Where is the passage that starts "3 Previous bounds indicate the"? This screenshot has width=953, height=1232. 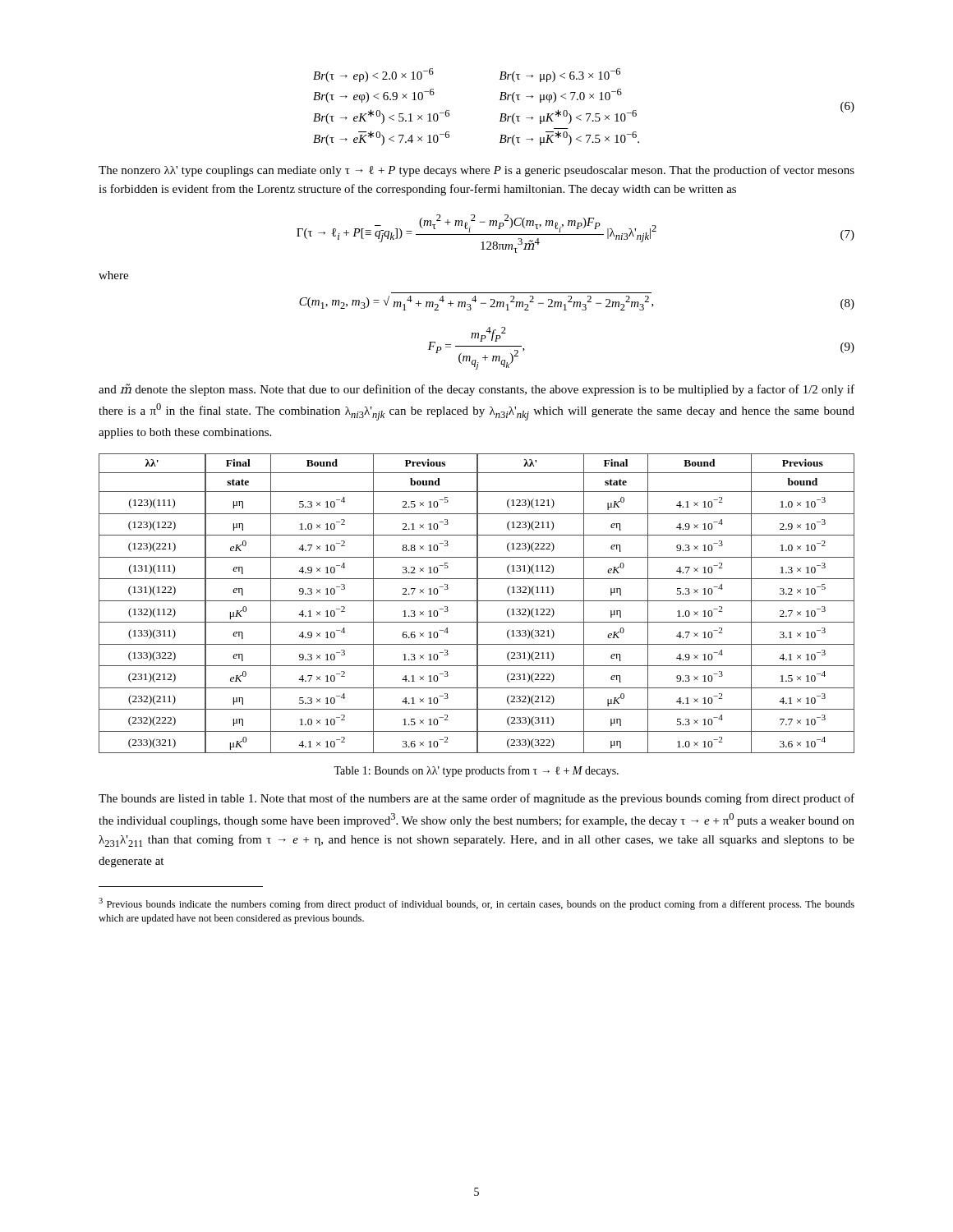coord(476,906)
